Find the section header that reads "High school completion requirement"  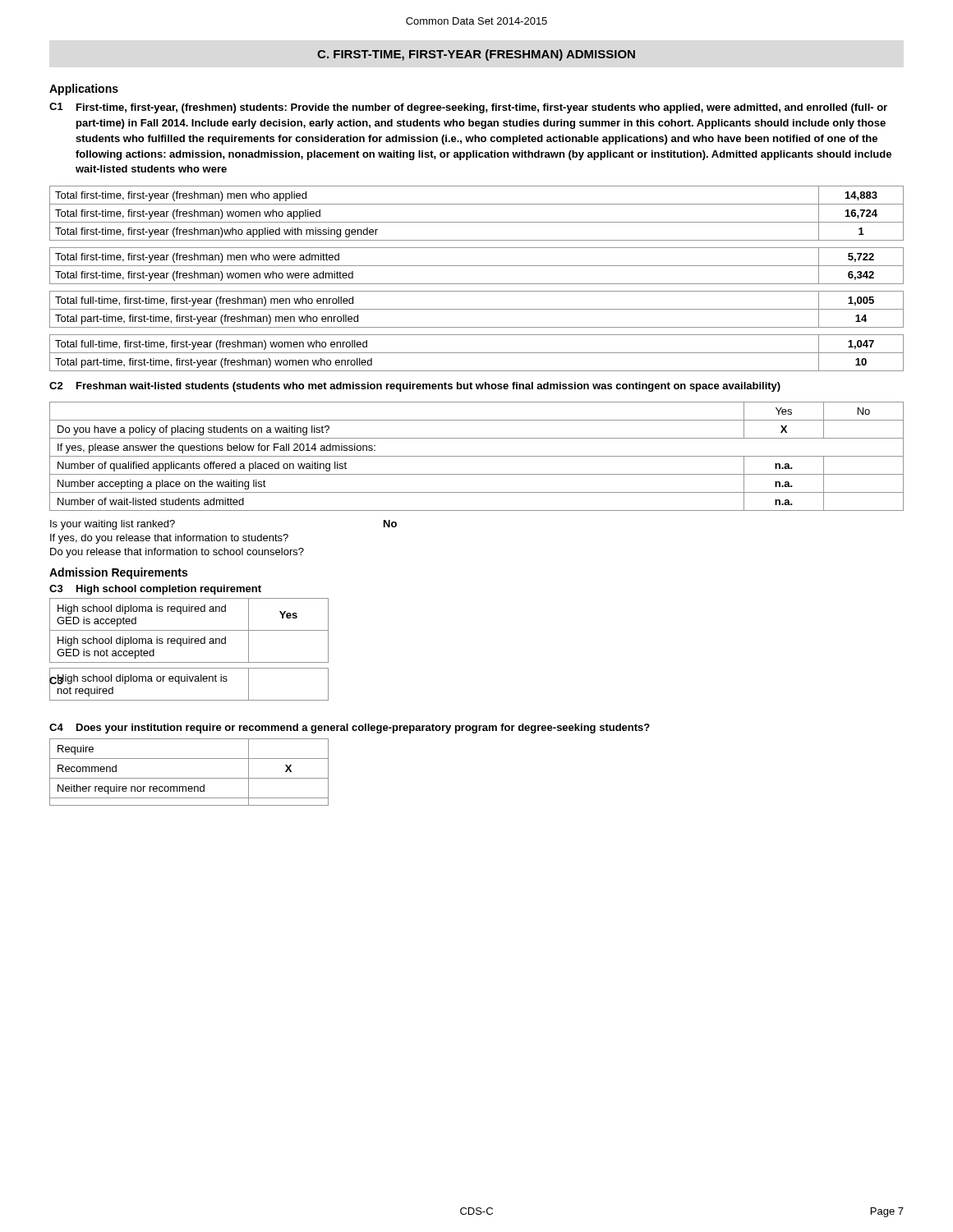[x=168, y=589]
